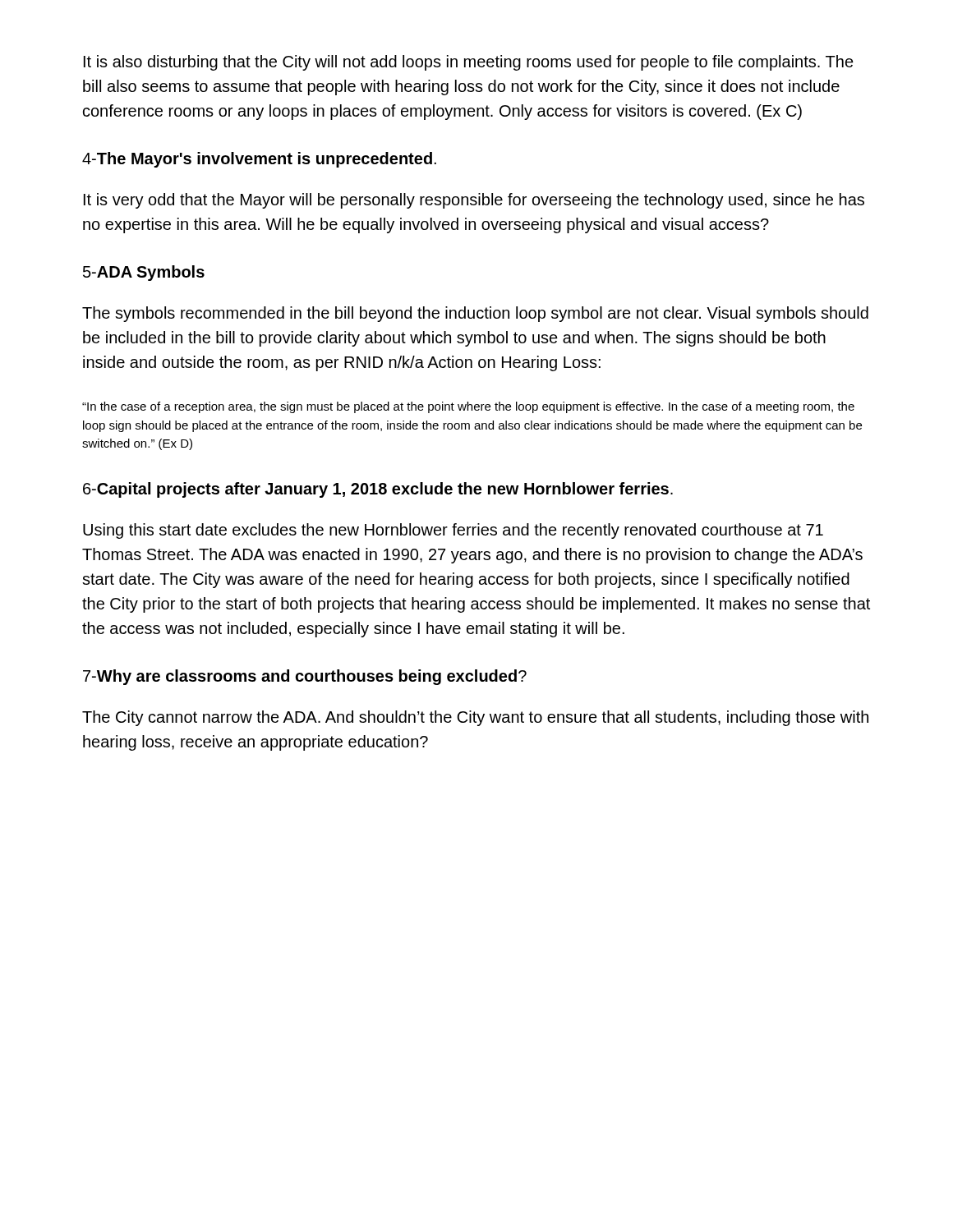
Task: Click on the block starting "It is also disturbing that the City will"
Action: point(468,86)
